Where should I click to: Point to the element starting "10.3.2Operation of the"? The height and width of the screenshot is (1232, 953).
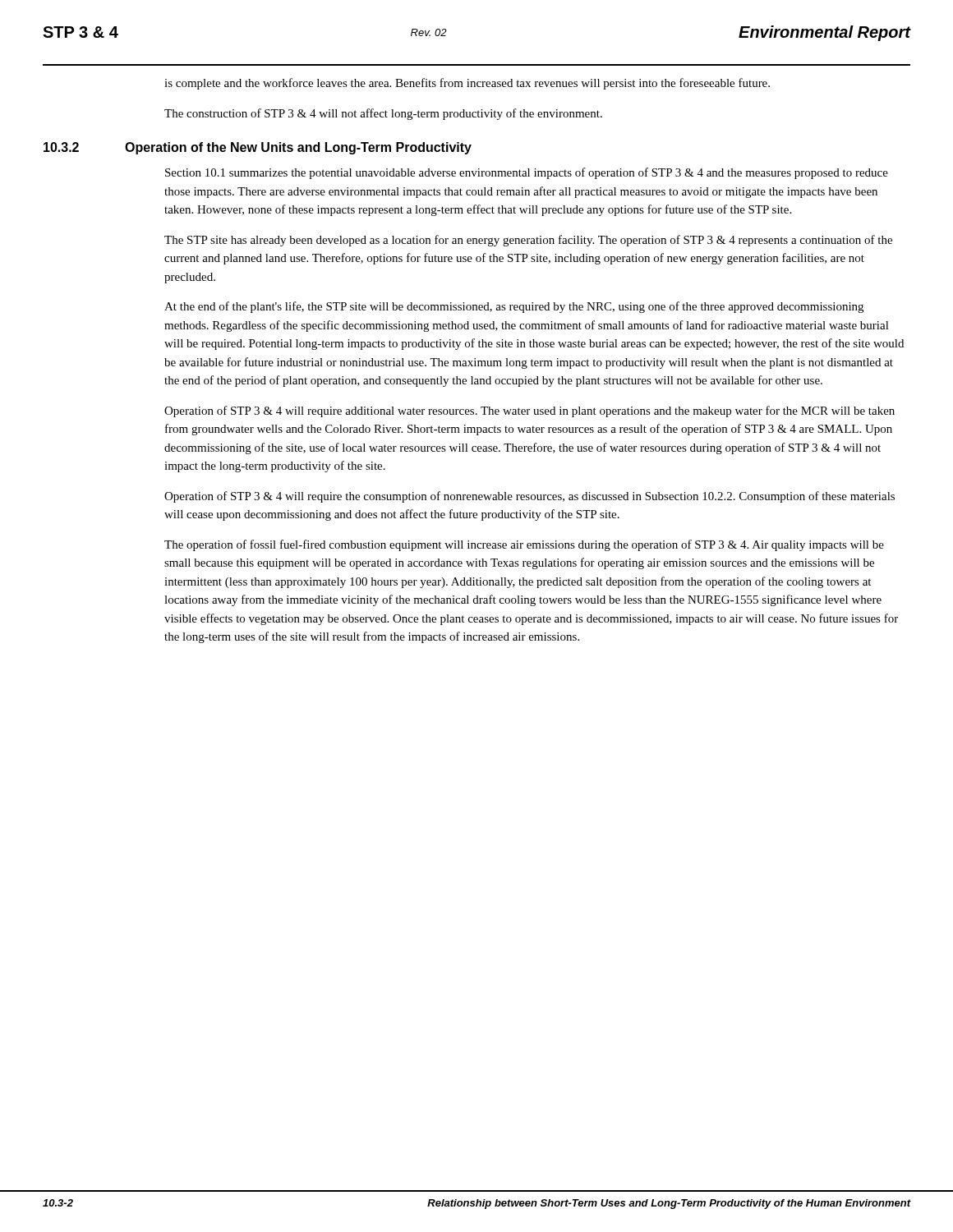coord(257,147)
